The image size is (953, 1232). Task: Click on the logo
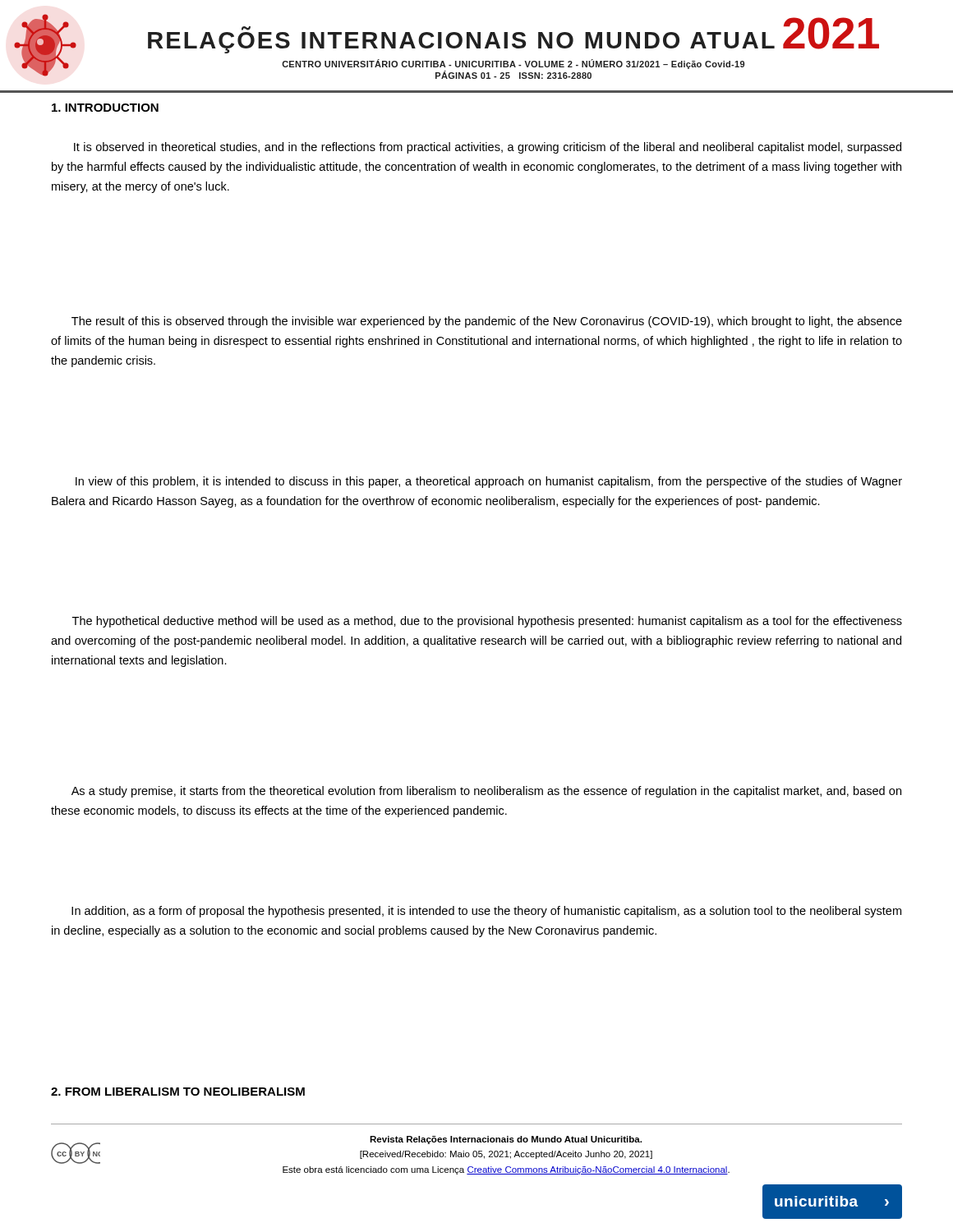(832, 1203)
